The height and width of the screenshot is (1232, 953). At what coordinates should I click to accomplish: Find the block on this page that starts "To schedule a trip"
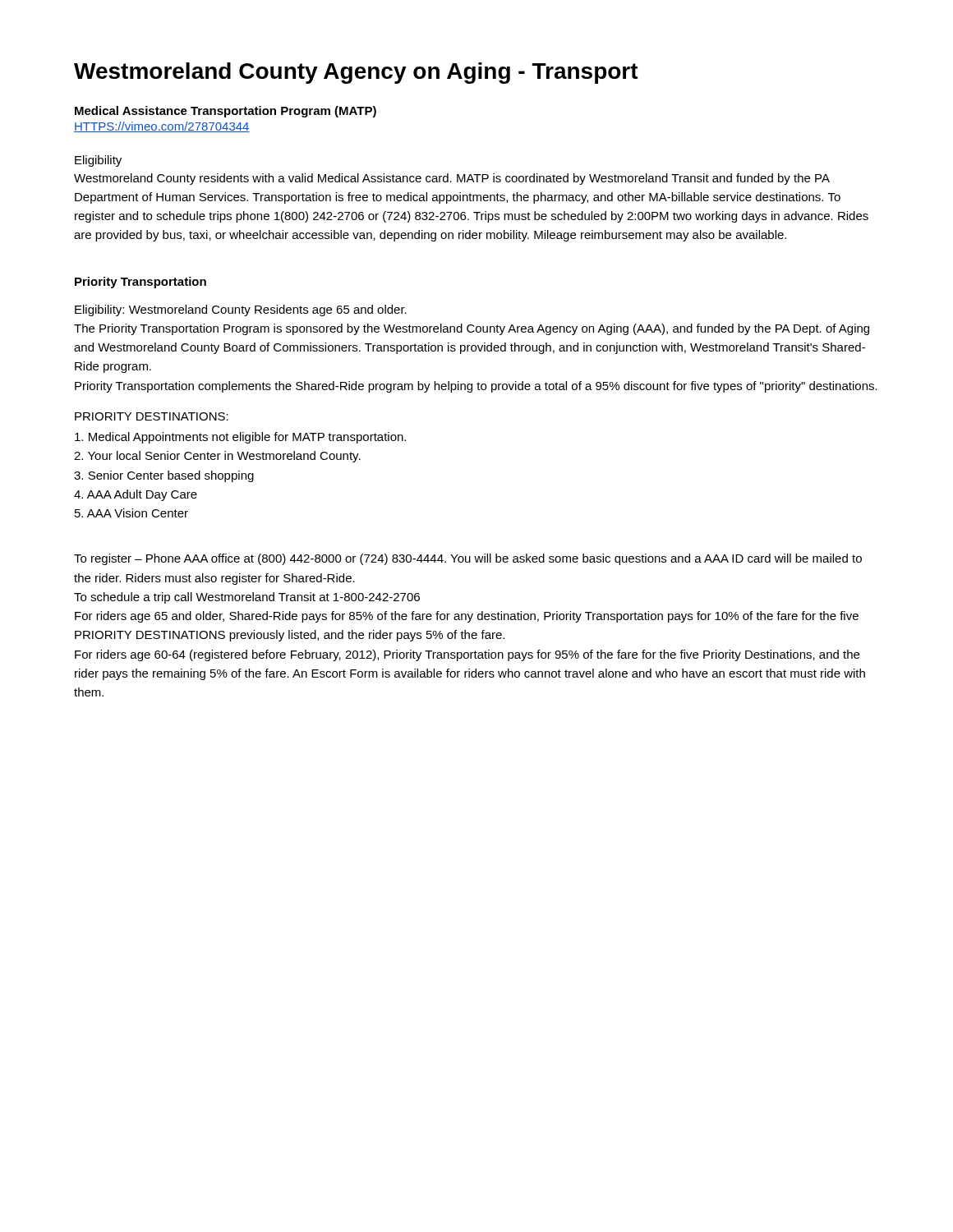point(247,597)
